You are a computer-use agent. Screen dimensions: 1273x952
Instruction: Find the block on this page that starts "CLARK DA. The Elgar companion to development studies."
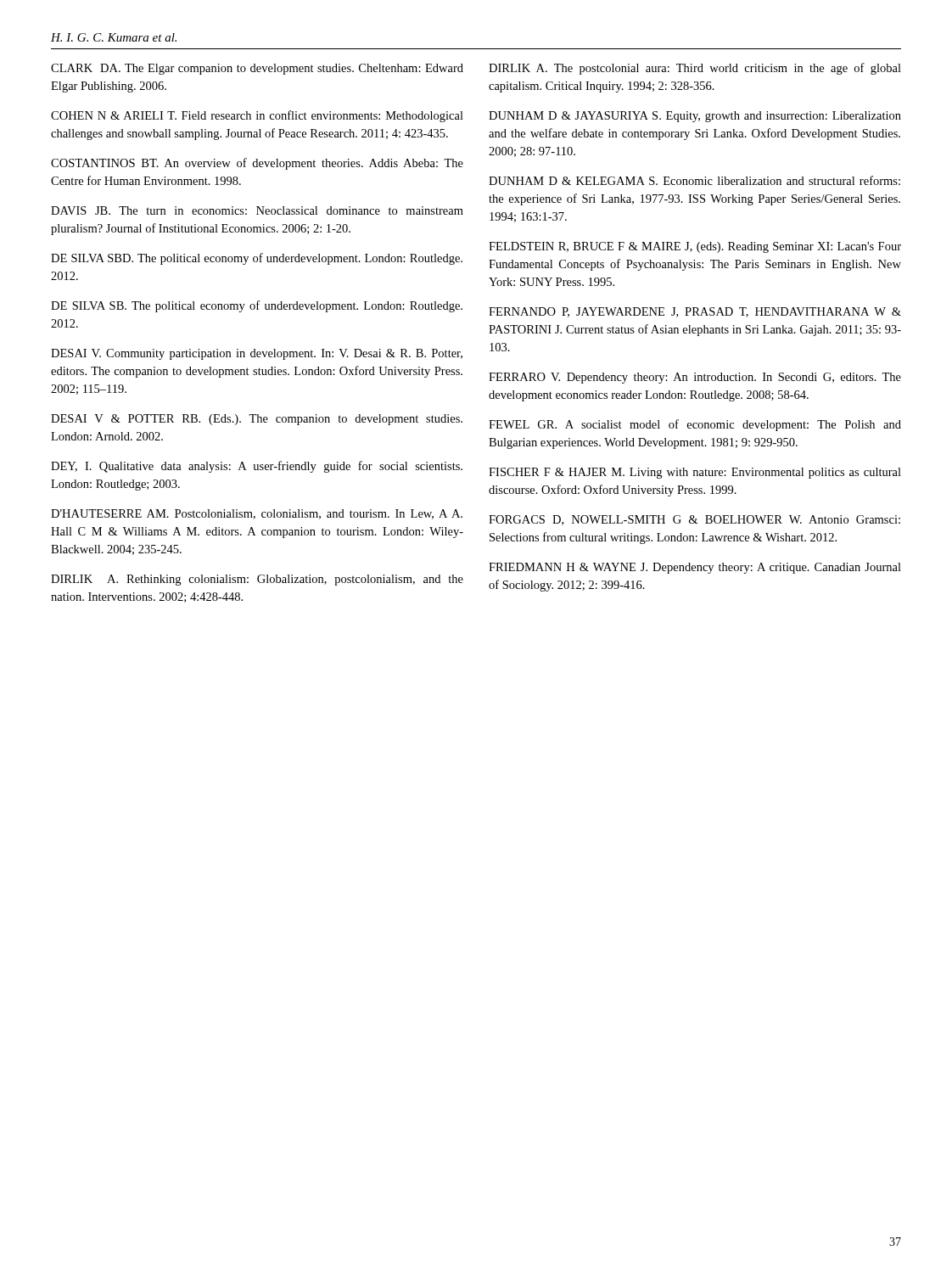point(257,77)
